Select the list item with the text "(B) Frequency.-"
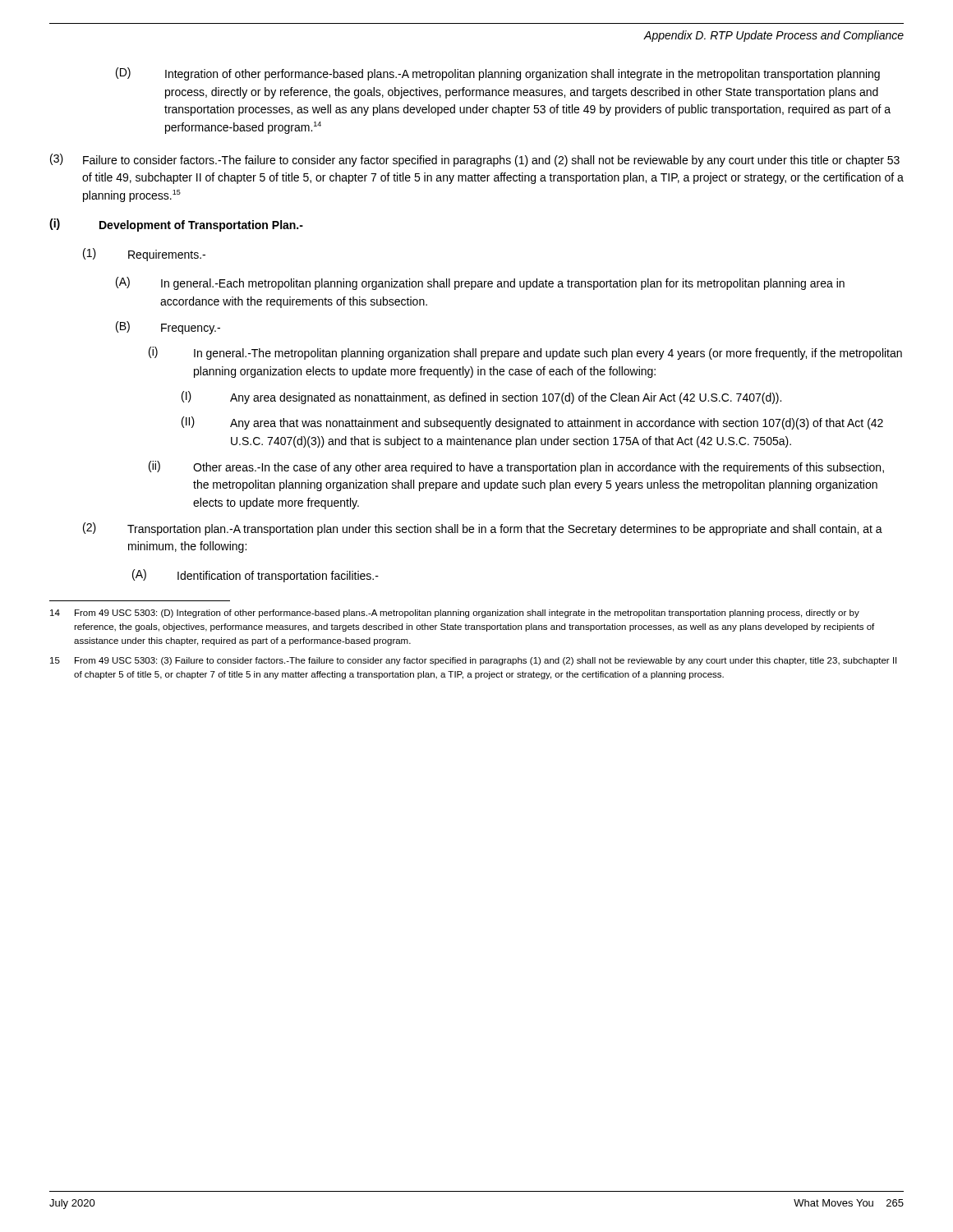This screenshot has width=953, height=1232. click(x=168, y=328)
